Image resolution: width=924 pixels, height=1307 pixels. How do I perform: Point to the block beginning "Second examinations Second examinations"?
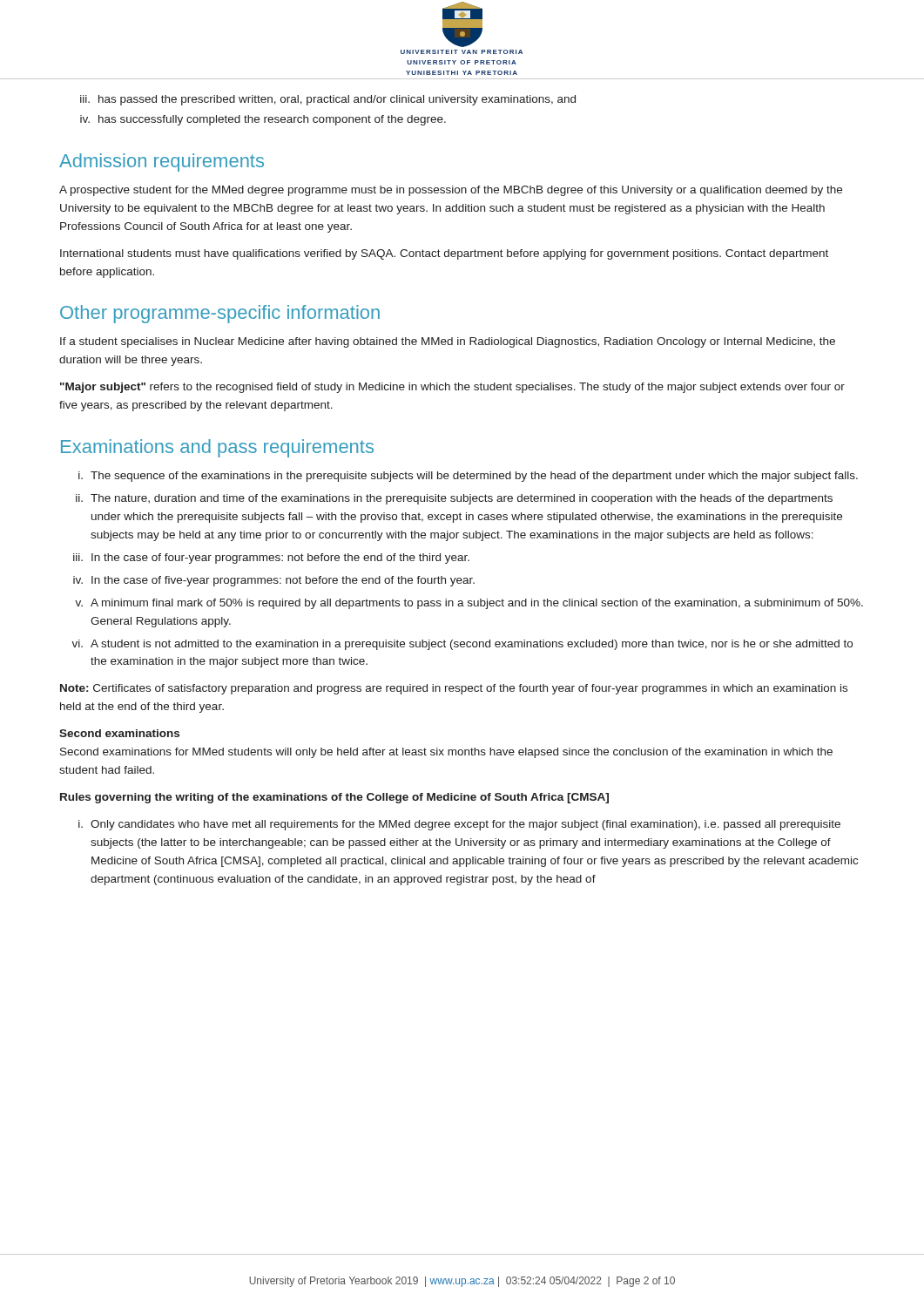pyautogui.click(x=446, y=752)
